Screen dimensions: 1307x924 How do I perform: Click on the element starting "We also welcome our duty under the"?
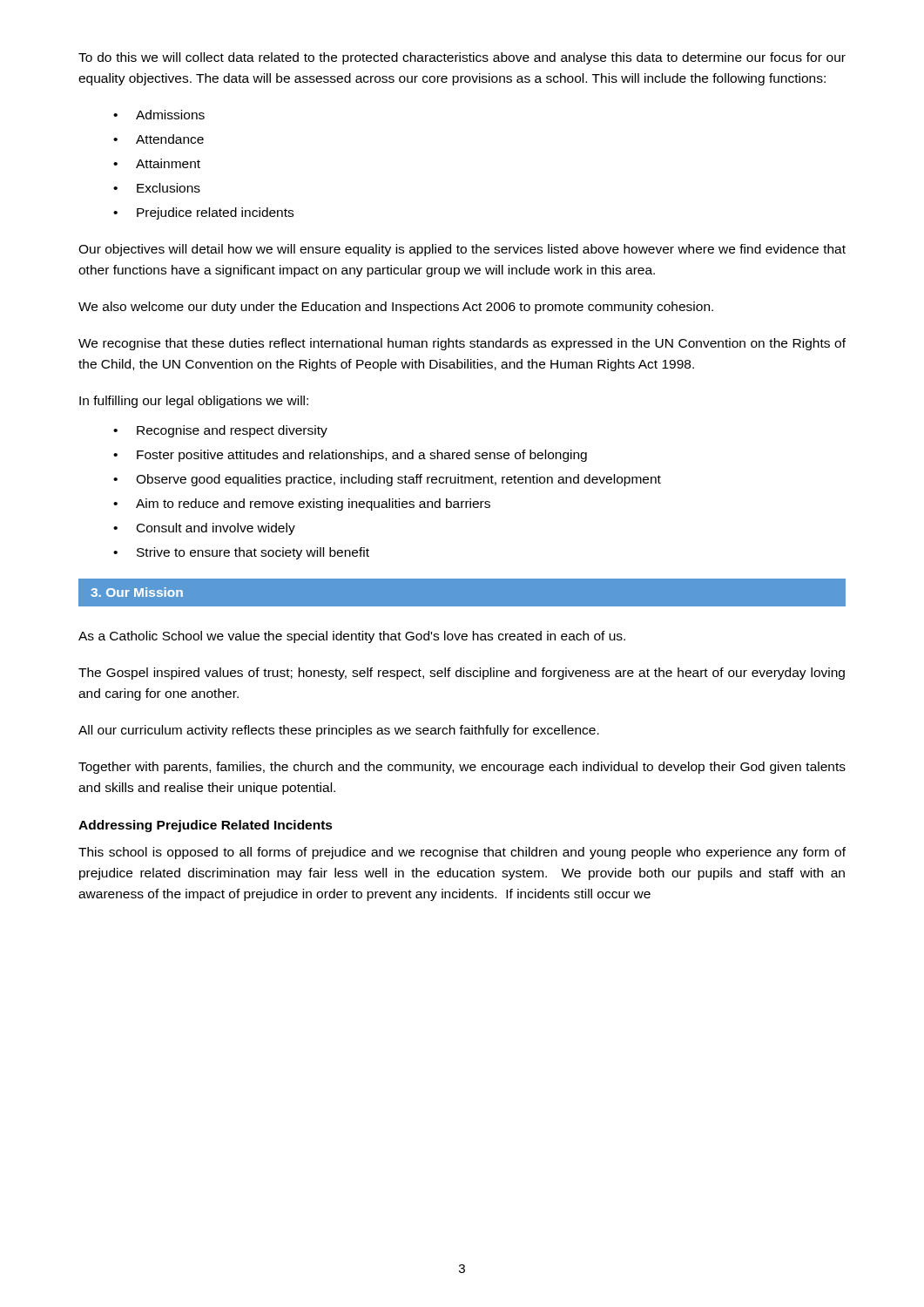point(396,306)
